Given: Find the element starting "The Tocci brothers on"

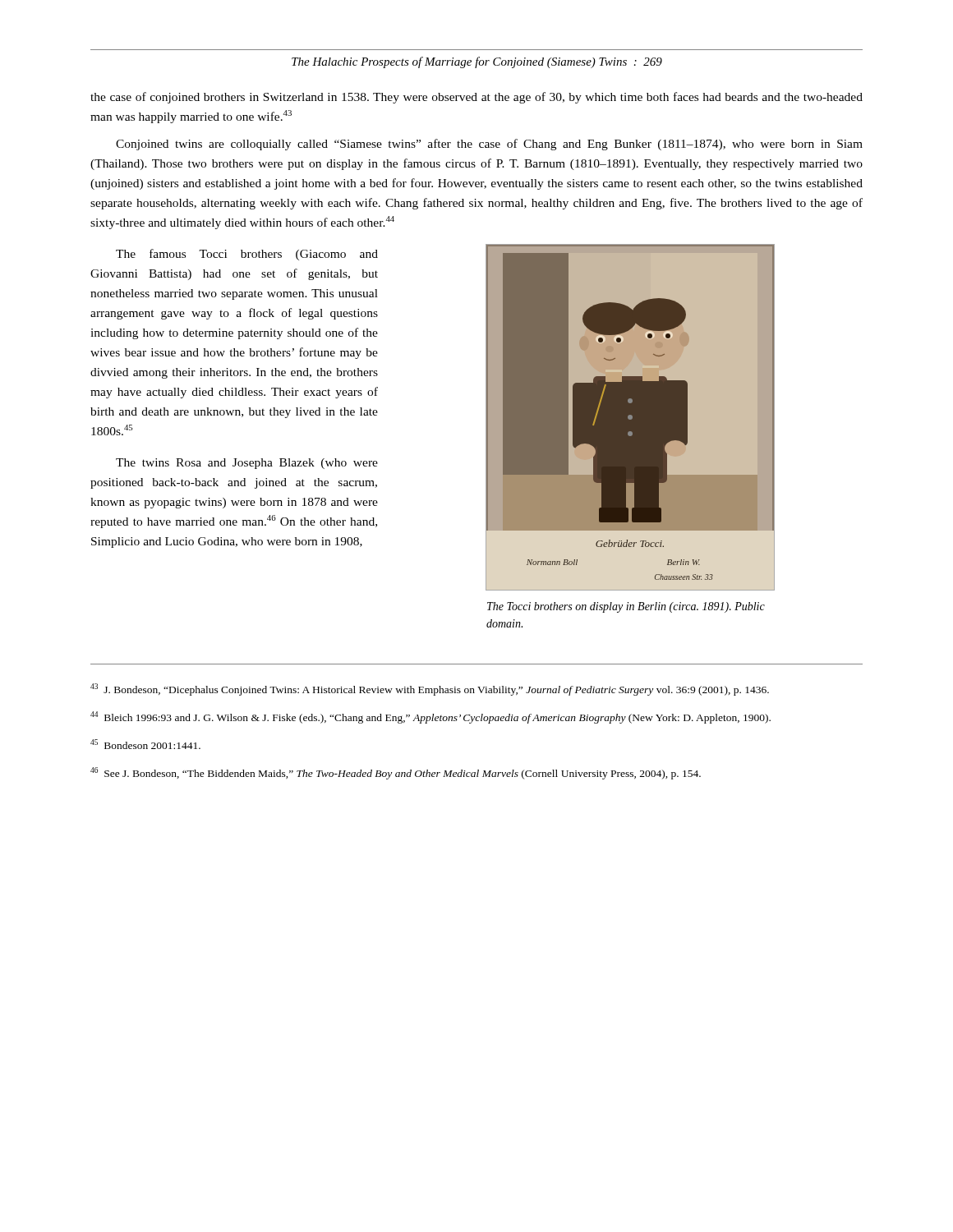Looking at the screenshot, I should [x=630, y=616].
